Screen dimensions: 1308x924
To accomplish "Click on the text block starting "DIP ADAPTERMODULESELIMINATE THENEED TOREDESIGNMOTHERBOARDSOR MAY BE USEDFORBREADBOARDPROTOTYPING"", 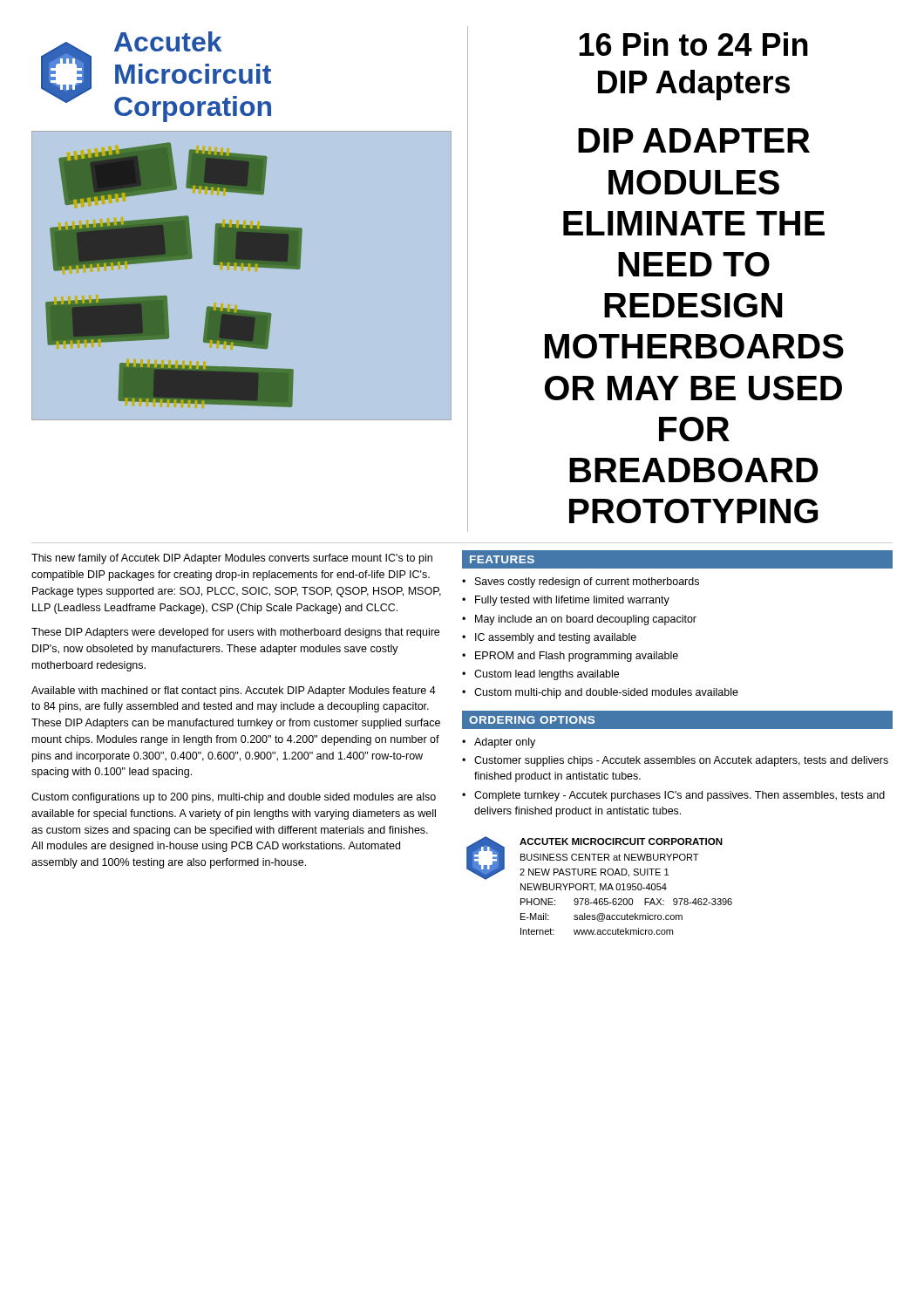I will coord(693,326).
